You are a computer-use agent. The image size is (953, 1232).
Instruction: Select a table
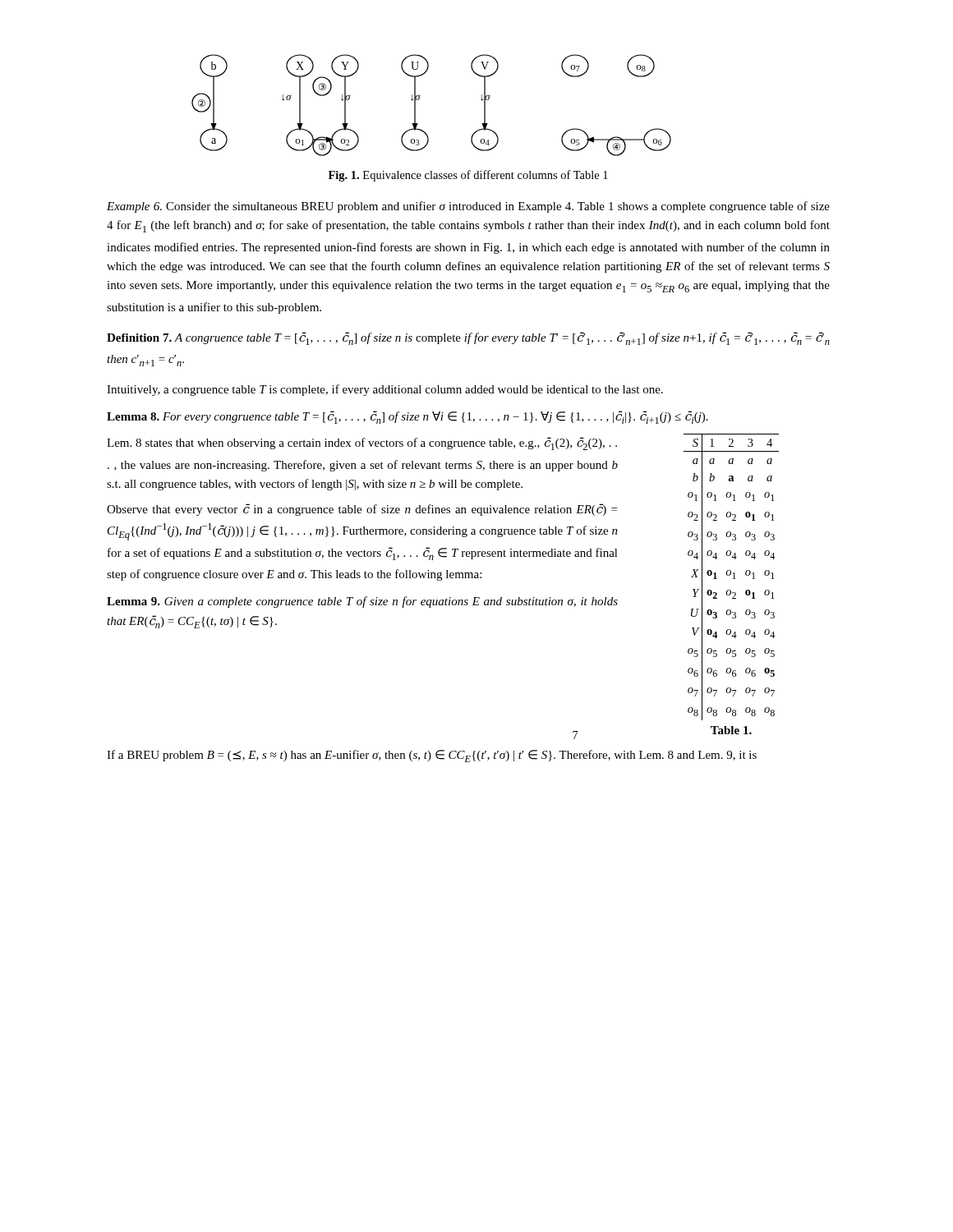[x=731, y=586]
